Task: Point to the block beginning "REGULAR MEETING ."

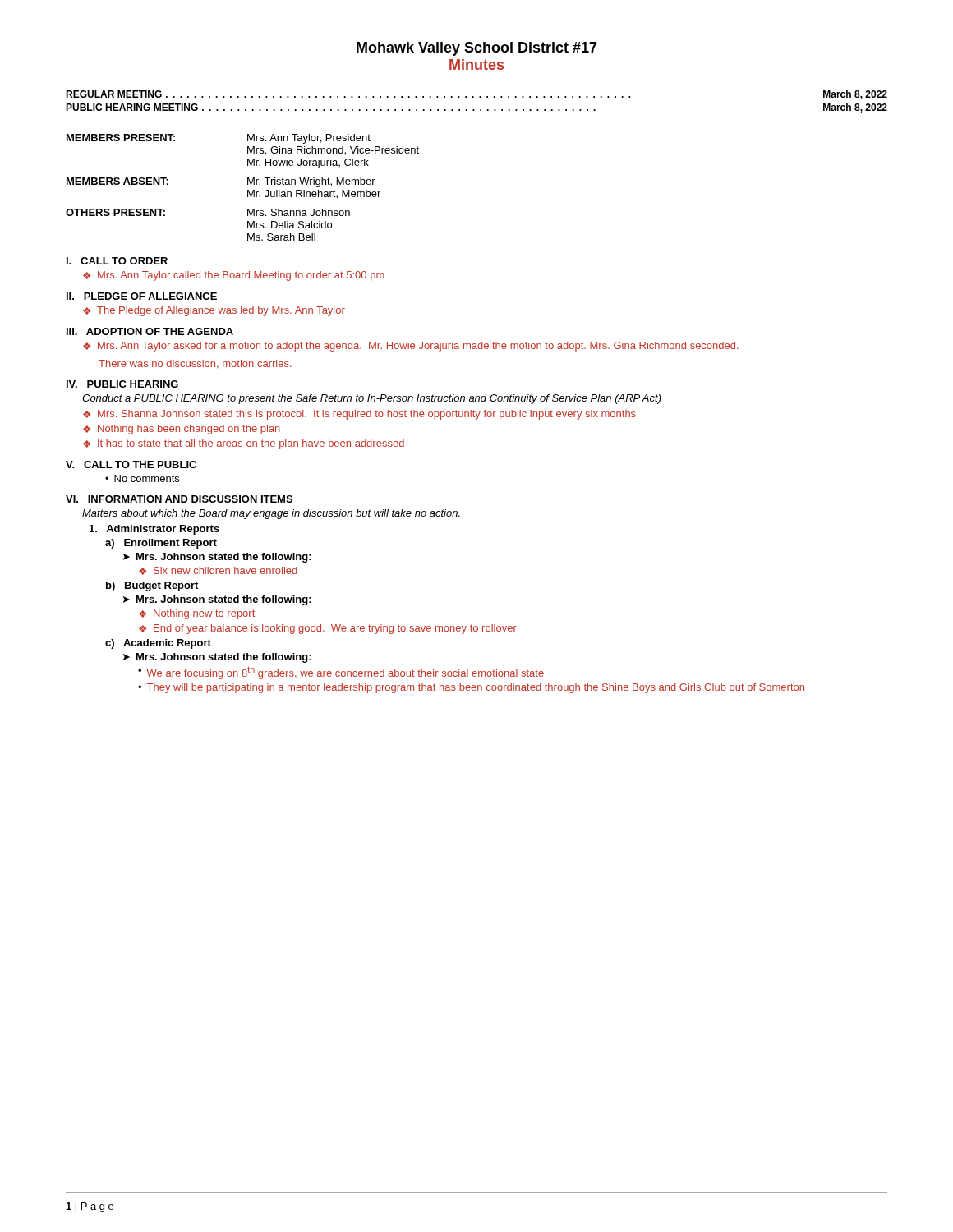Action: click(x=476, y=101)
